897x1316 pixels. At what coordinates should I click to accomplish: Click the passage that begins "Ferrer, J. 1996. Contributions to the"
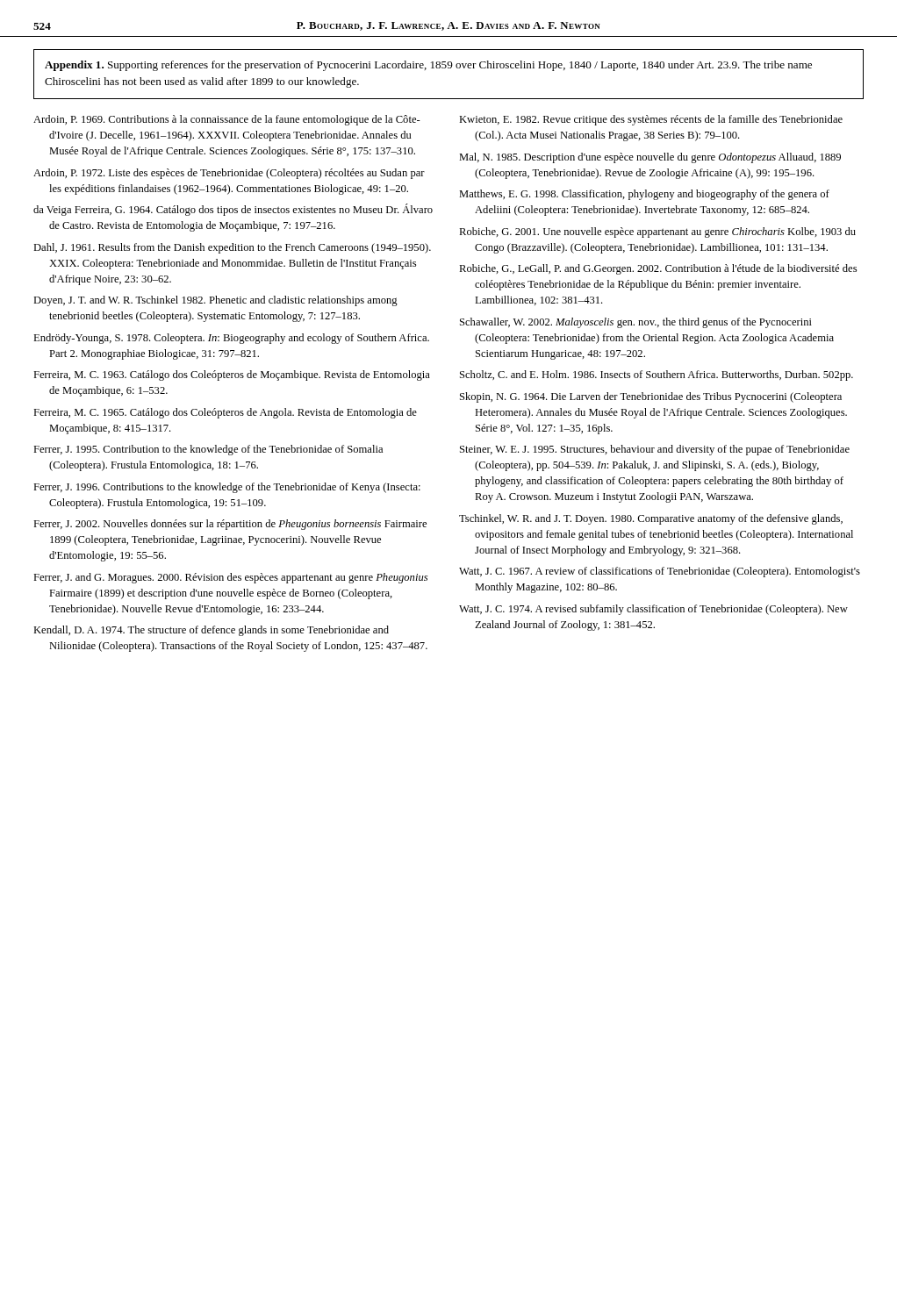(227, 494)
